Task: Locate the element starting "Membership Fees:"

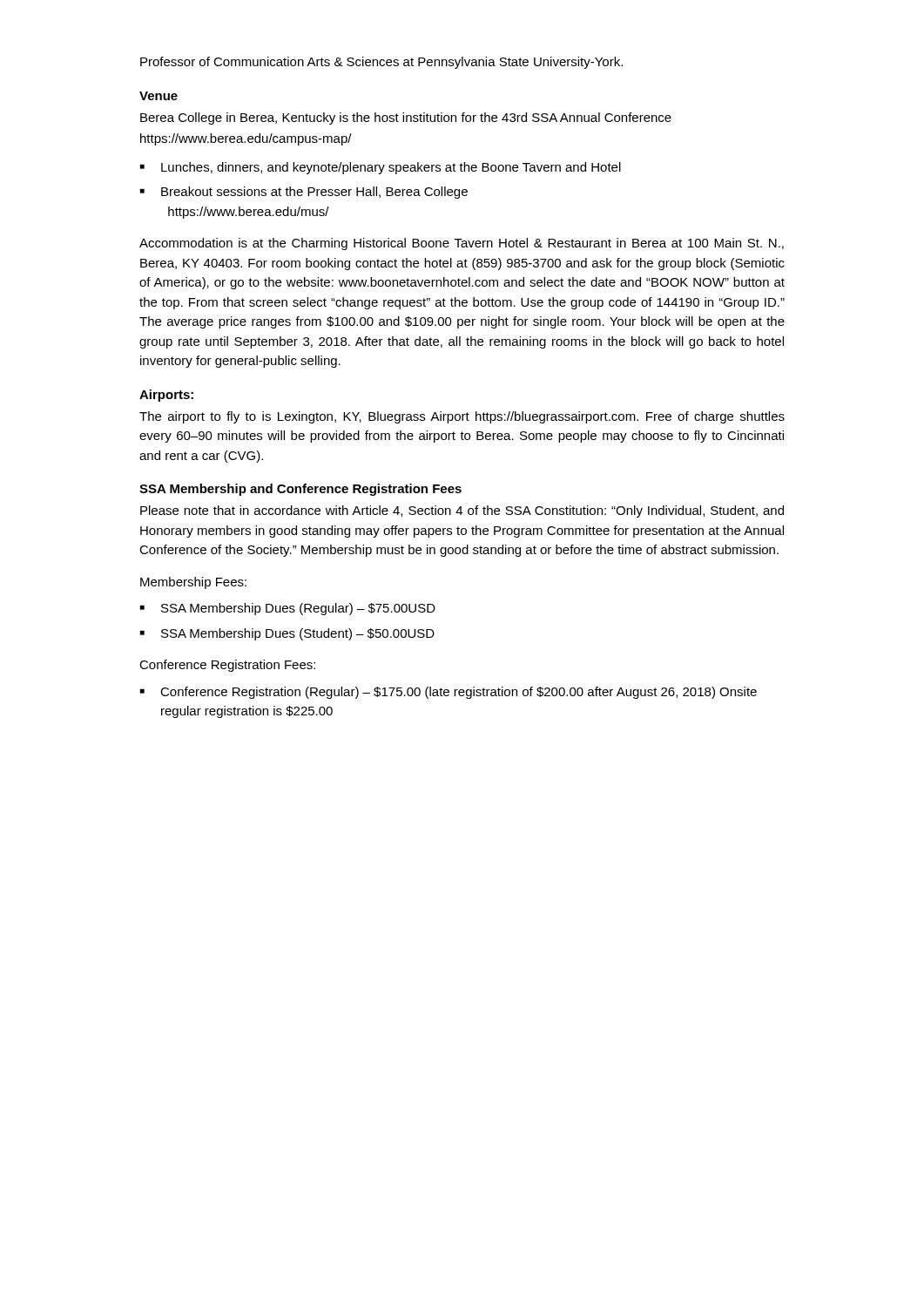Action: click(x=193, y=581)
